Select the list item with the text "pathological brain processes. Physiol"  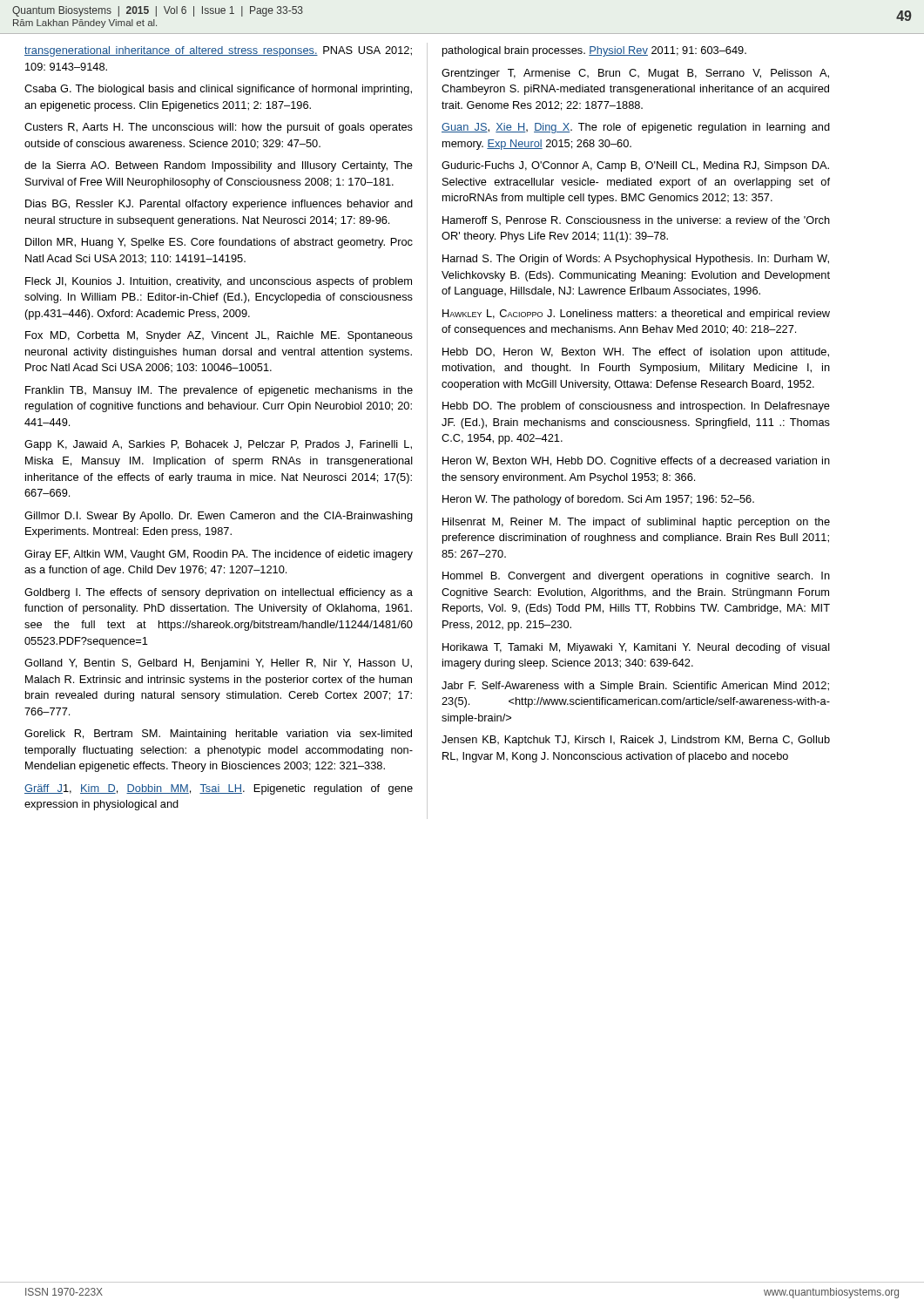click(594, 50)
